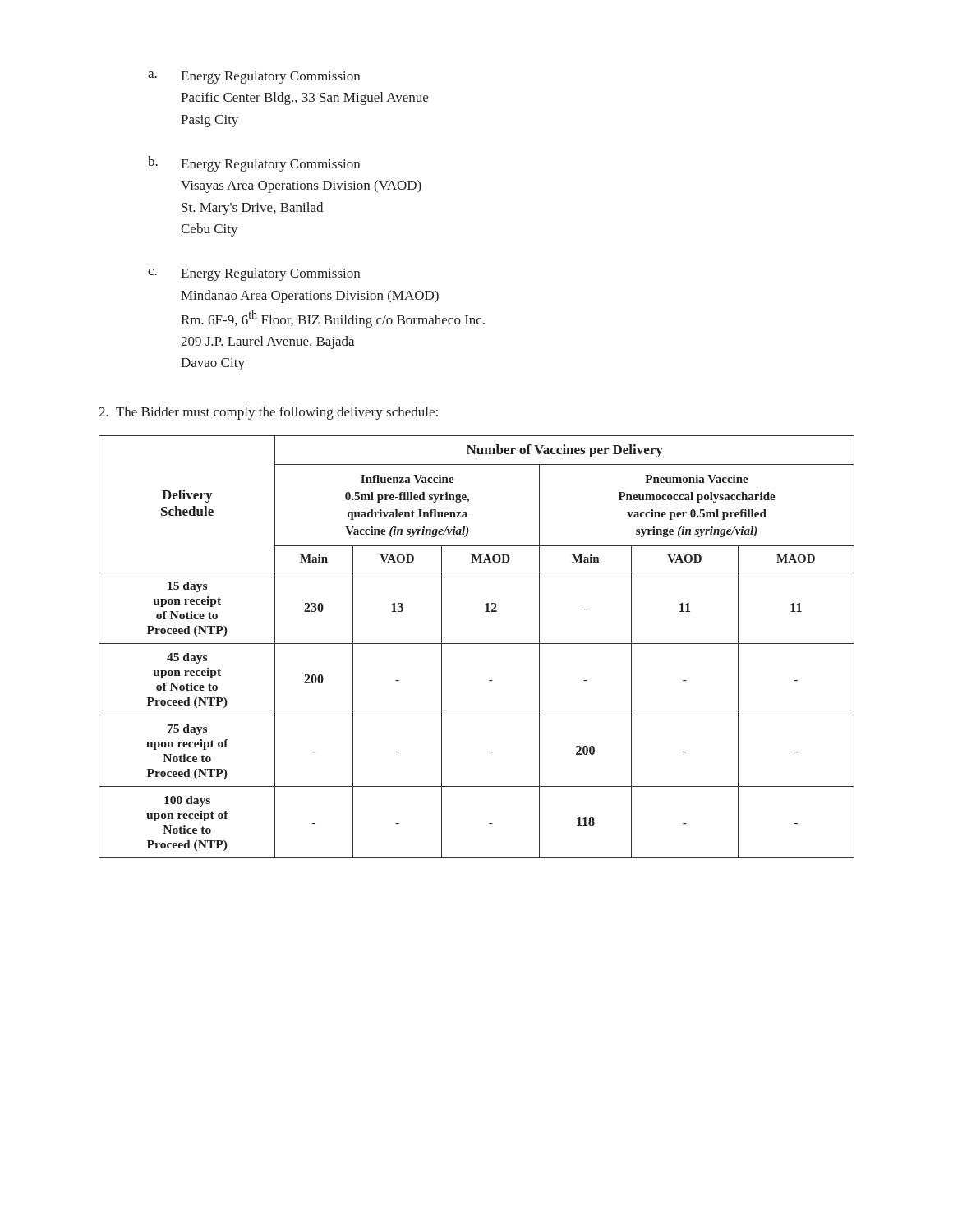
Task: Locate the list item that reads "c. Energy Regulatory Commission Mindanao Area Operations"
Action: click(x=317, y=319)
